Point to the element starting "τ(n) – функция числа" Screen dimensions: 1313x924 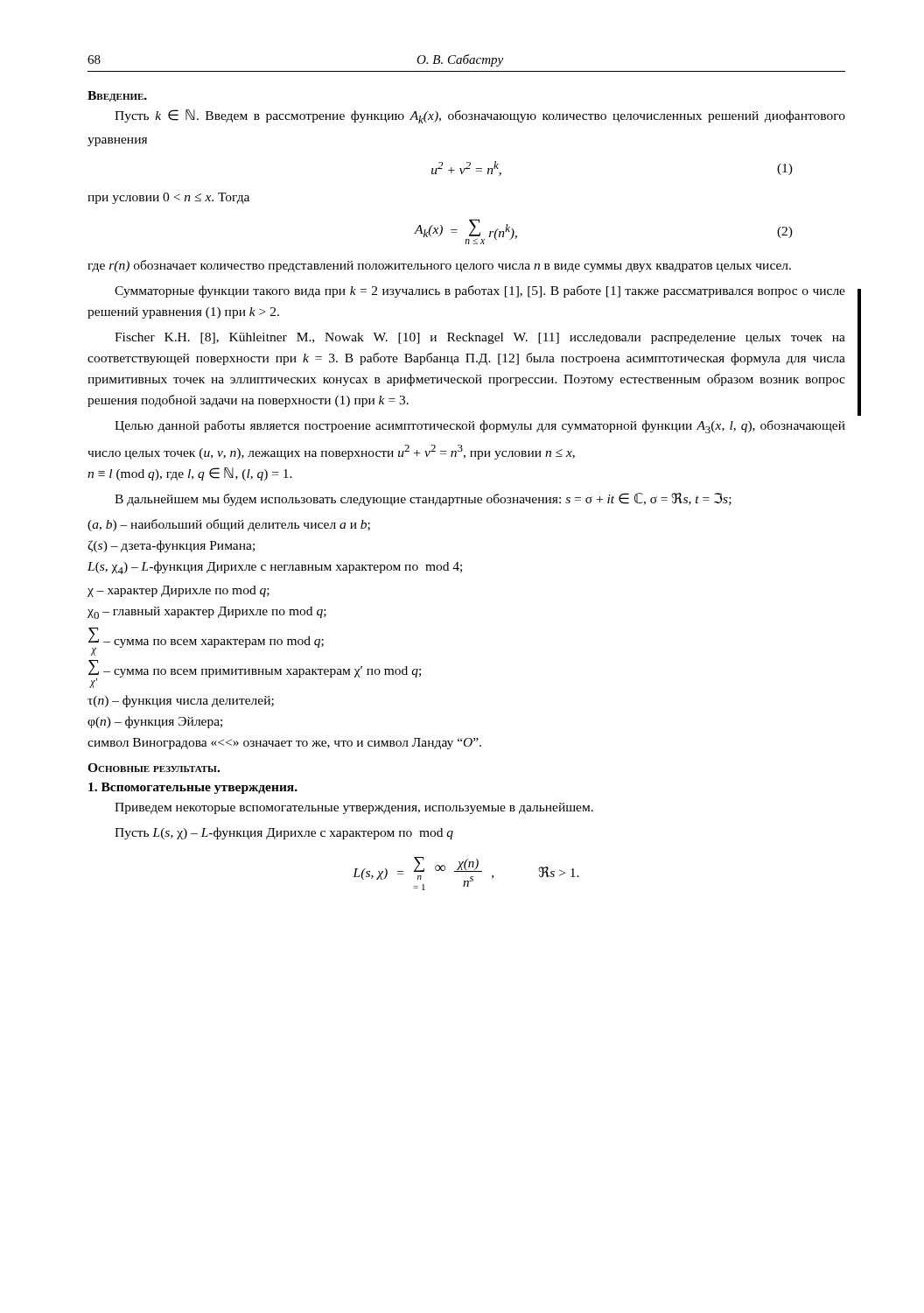tap(181, 700)
